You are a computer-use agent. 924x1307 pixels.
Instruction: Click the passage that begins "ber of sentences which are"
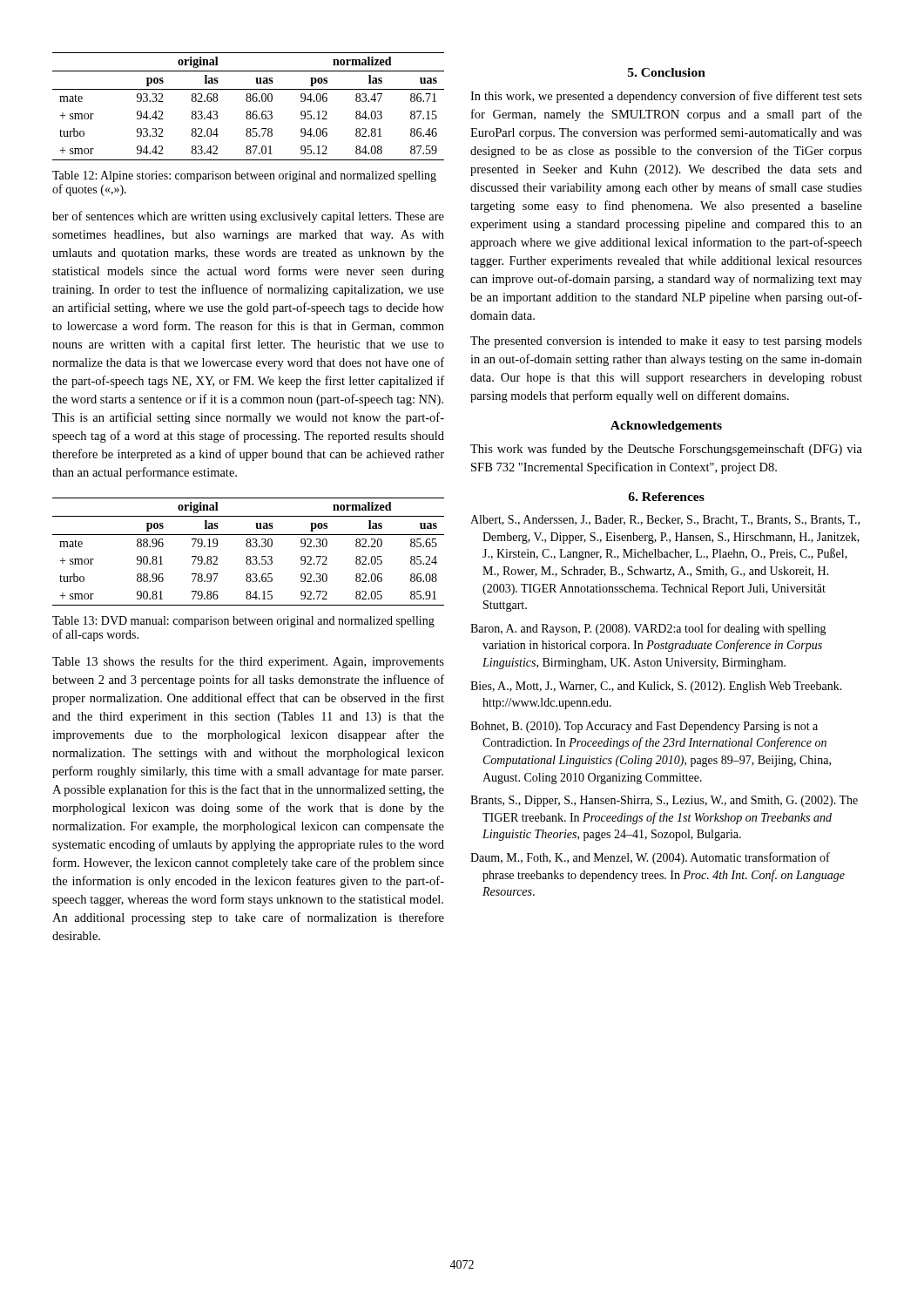point(248,345)
